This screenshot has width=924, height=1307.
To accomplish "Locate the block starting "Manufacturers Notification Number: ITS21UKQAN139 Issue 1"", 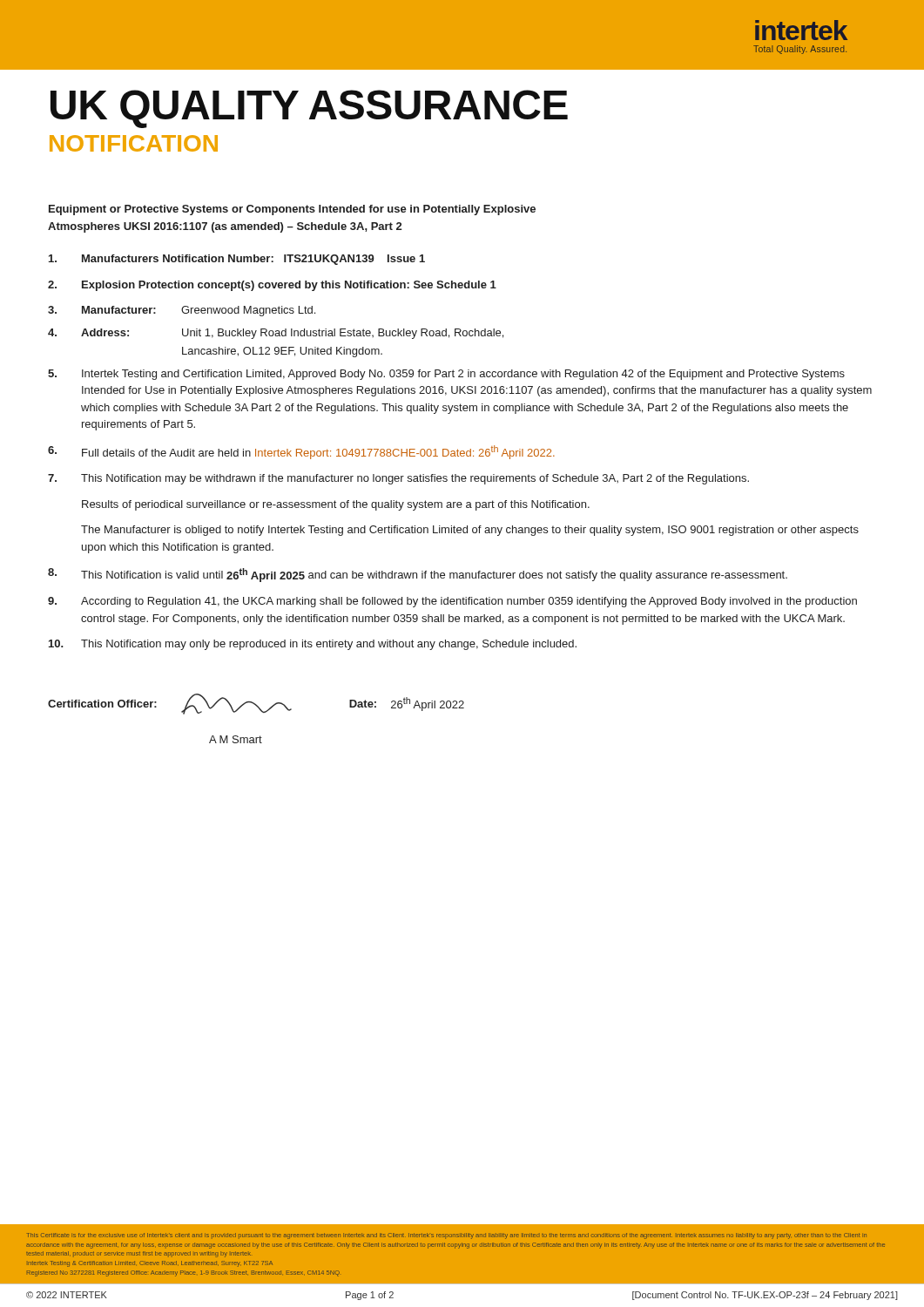I will click(237, 260).
